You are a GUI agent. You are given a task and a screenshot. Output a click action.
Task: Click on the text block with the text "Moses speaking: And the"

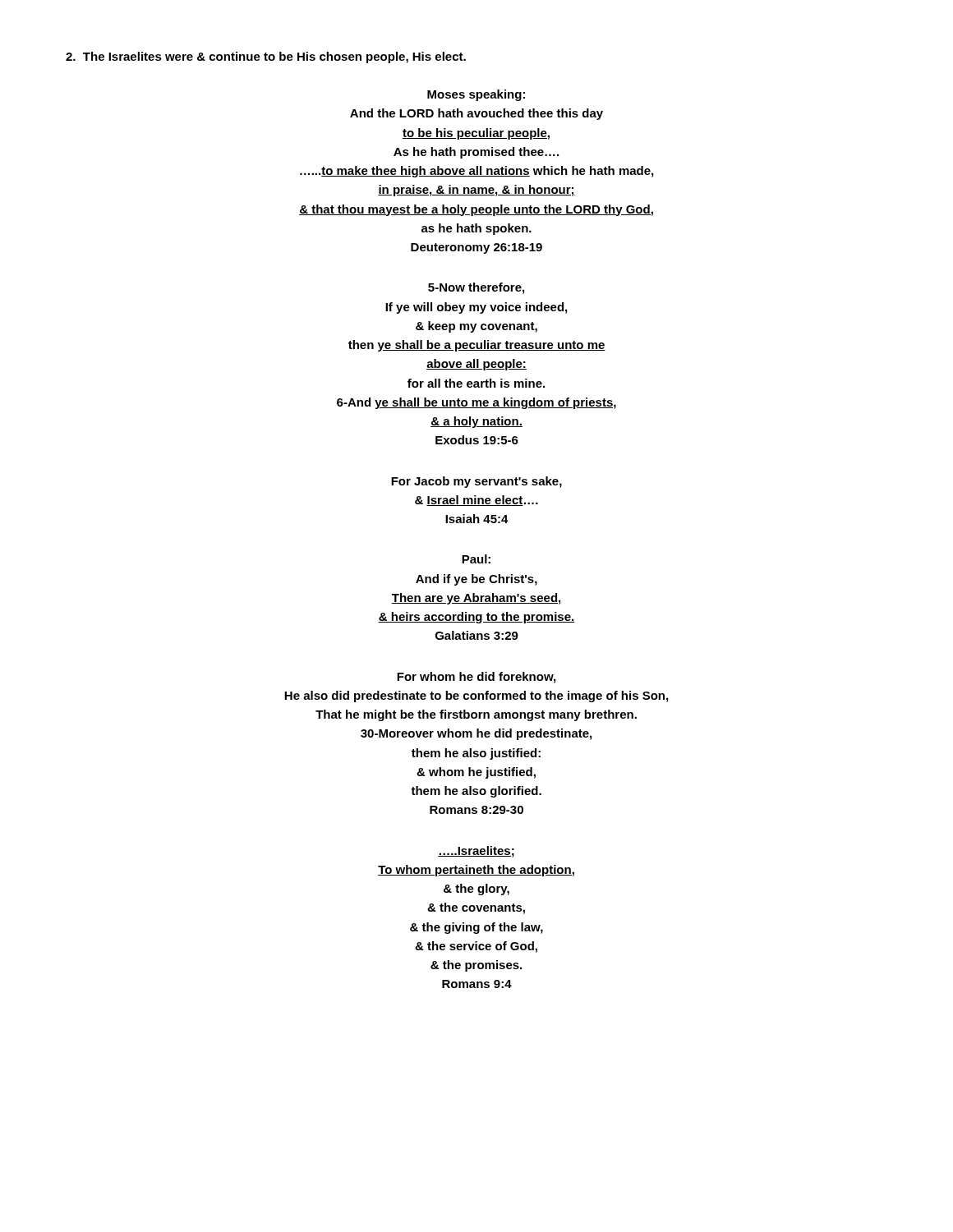click(x=476, y=171)
